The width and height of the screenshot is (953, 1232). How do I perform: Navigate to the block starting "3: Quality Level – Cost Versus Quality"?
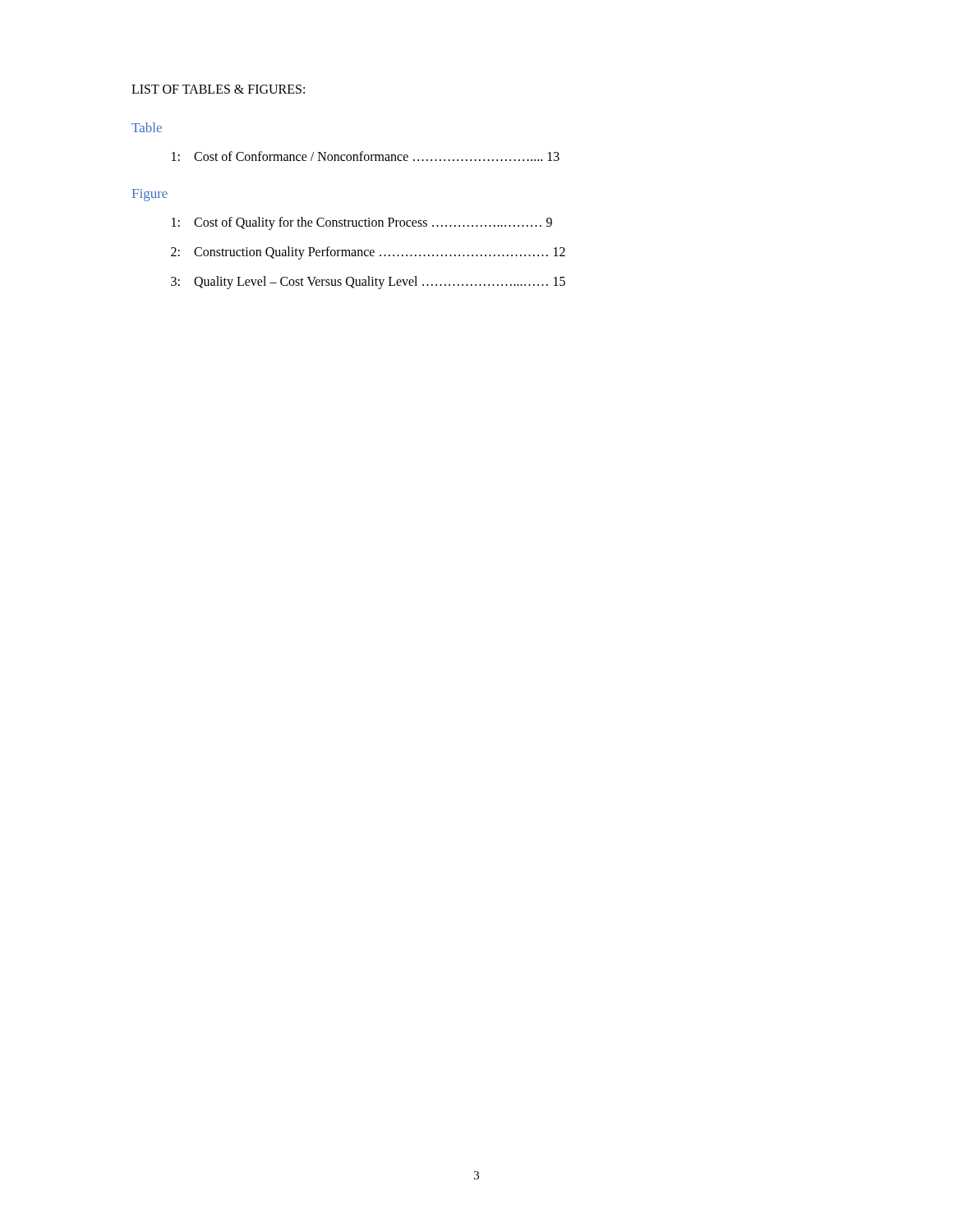(x=476, y=282)
